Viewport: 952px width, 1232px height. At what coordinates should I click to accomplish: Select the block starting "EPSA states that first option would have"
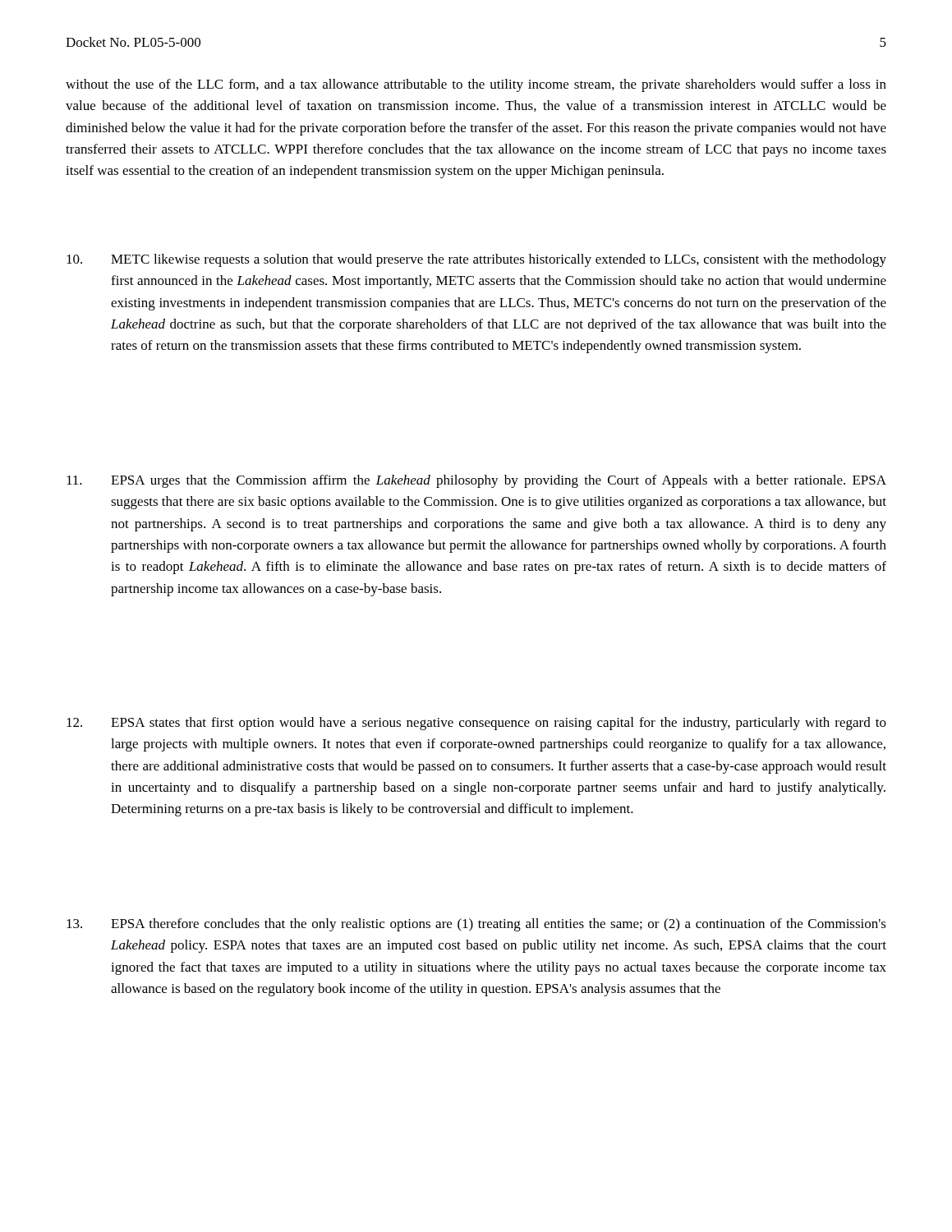click(476, 766)
